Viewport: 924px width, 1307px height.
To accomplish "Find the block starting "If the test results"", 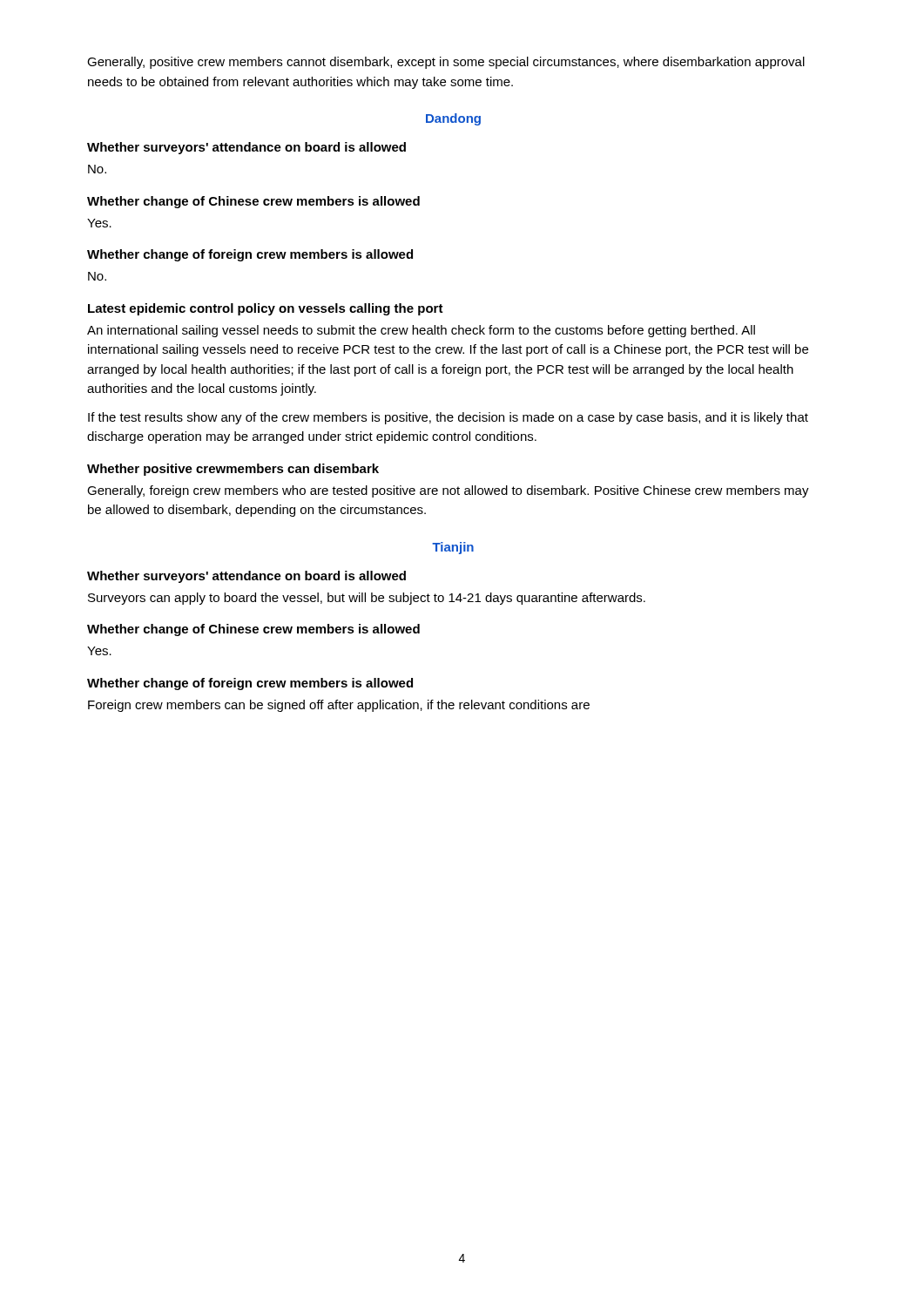I will coord(448,426).
